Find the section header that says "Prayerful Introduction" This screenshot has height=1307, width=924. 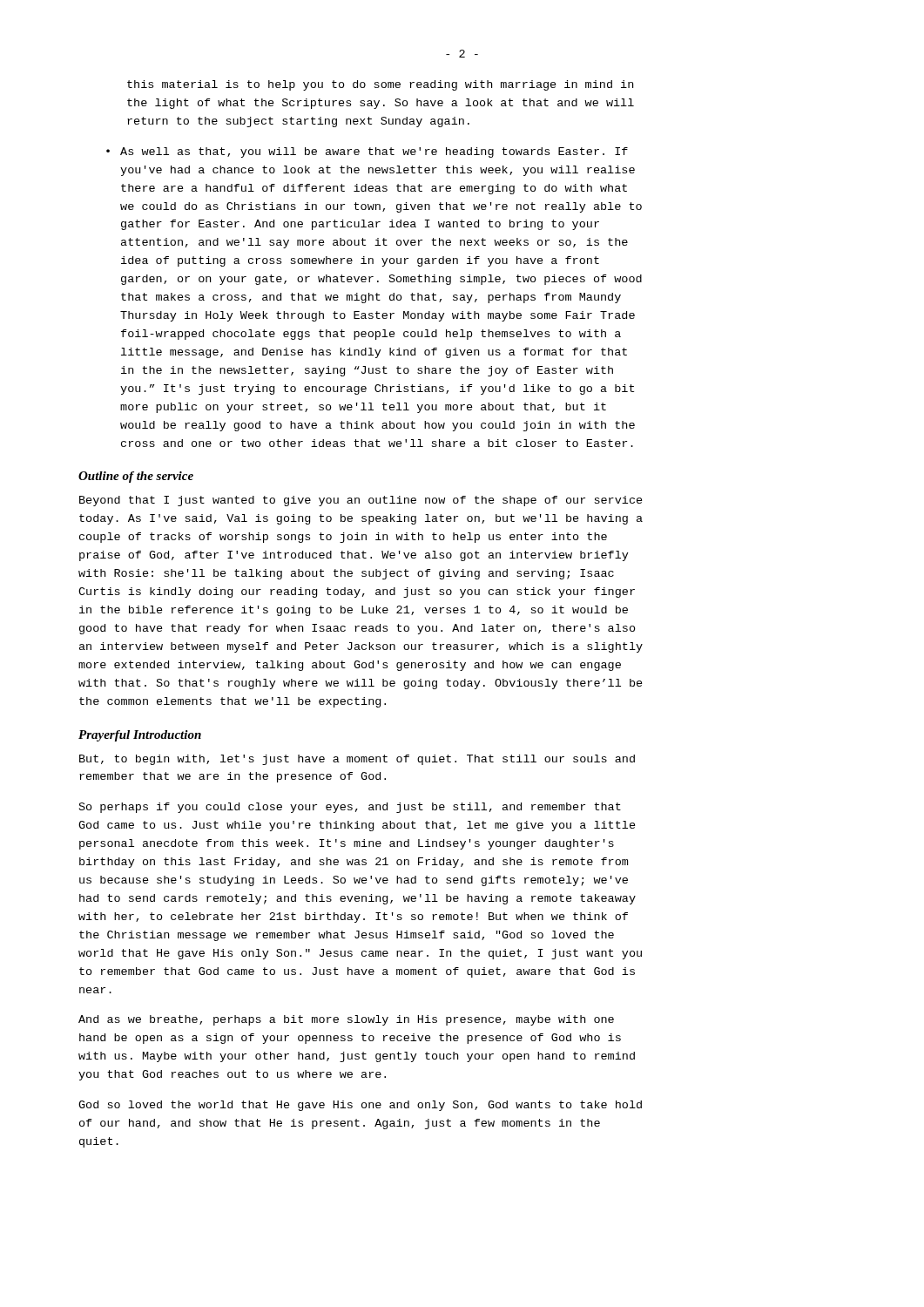[x=140, y=734]
